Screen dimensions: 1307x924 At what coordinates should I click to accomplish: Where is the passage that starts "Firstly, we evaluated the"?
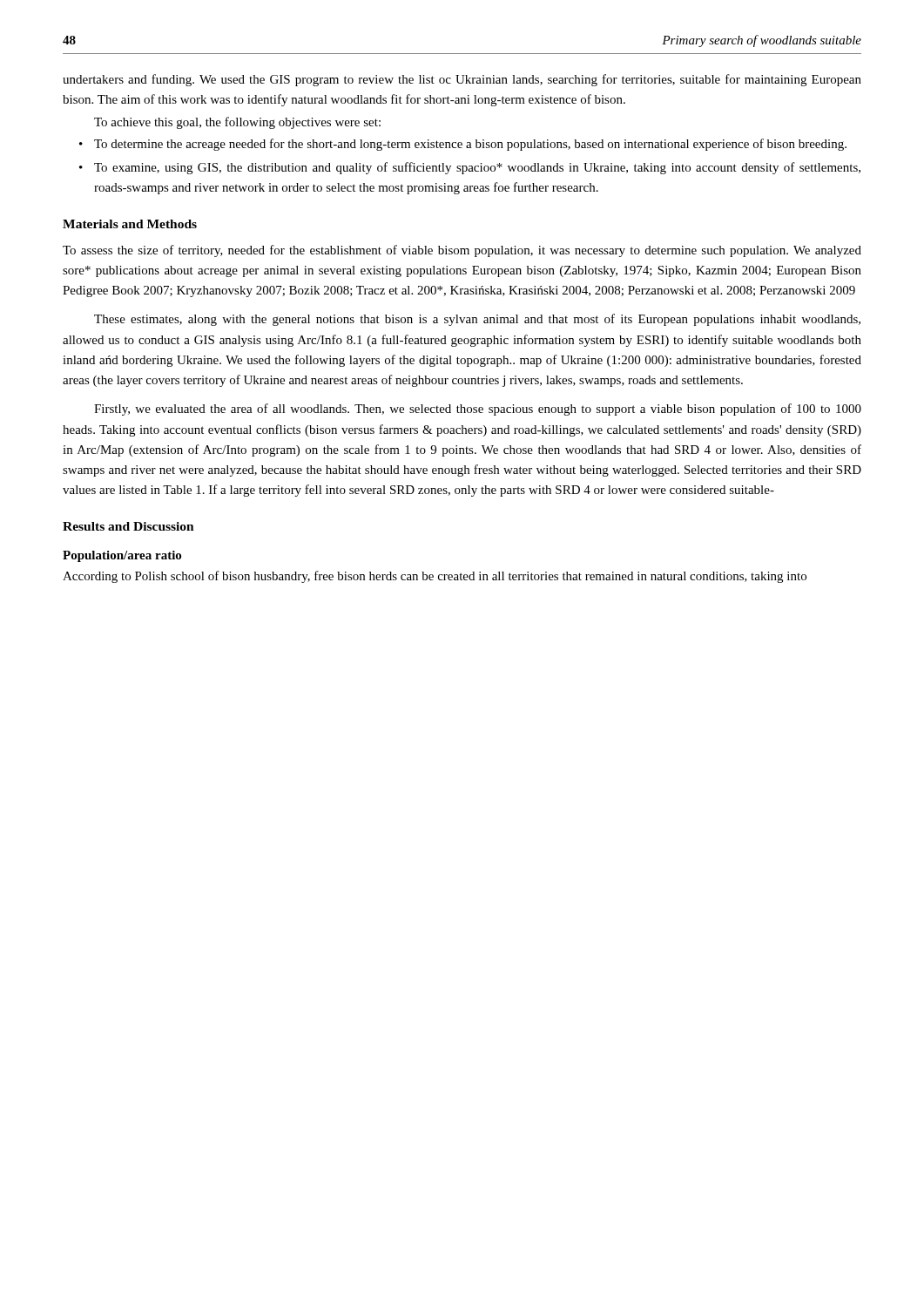pos(462,449)
